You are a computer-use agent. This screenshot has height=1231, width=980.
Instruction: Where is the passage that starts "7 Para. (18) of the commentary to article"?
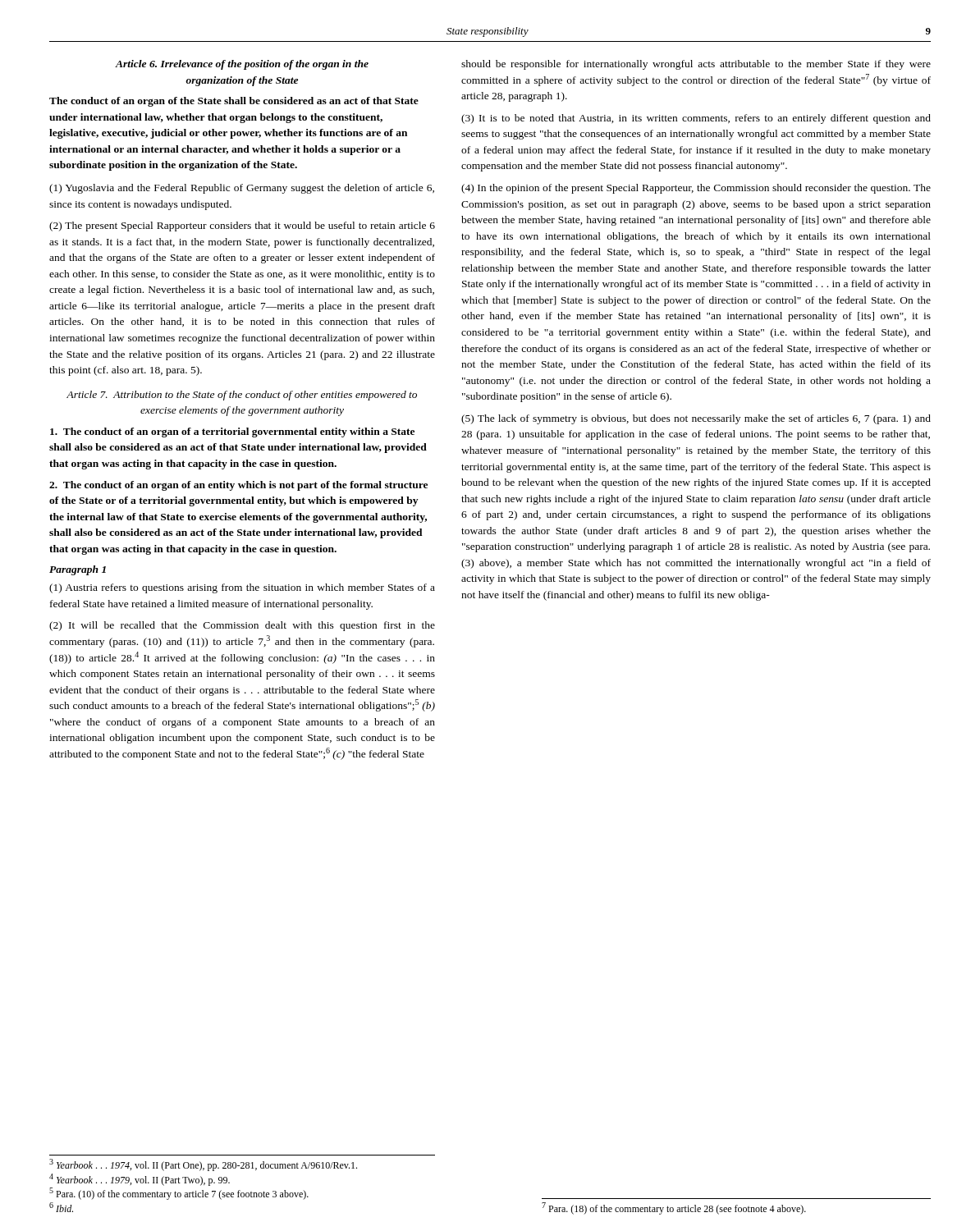[674, 1208]
